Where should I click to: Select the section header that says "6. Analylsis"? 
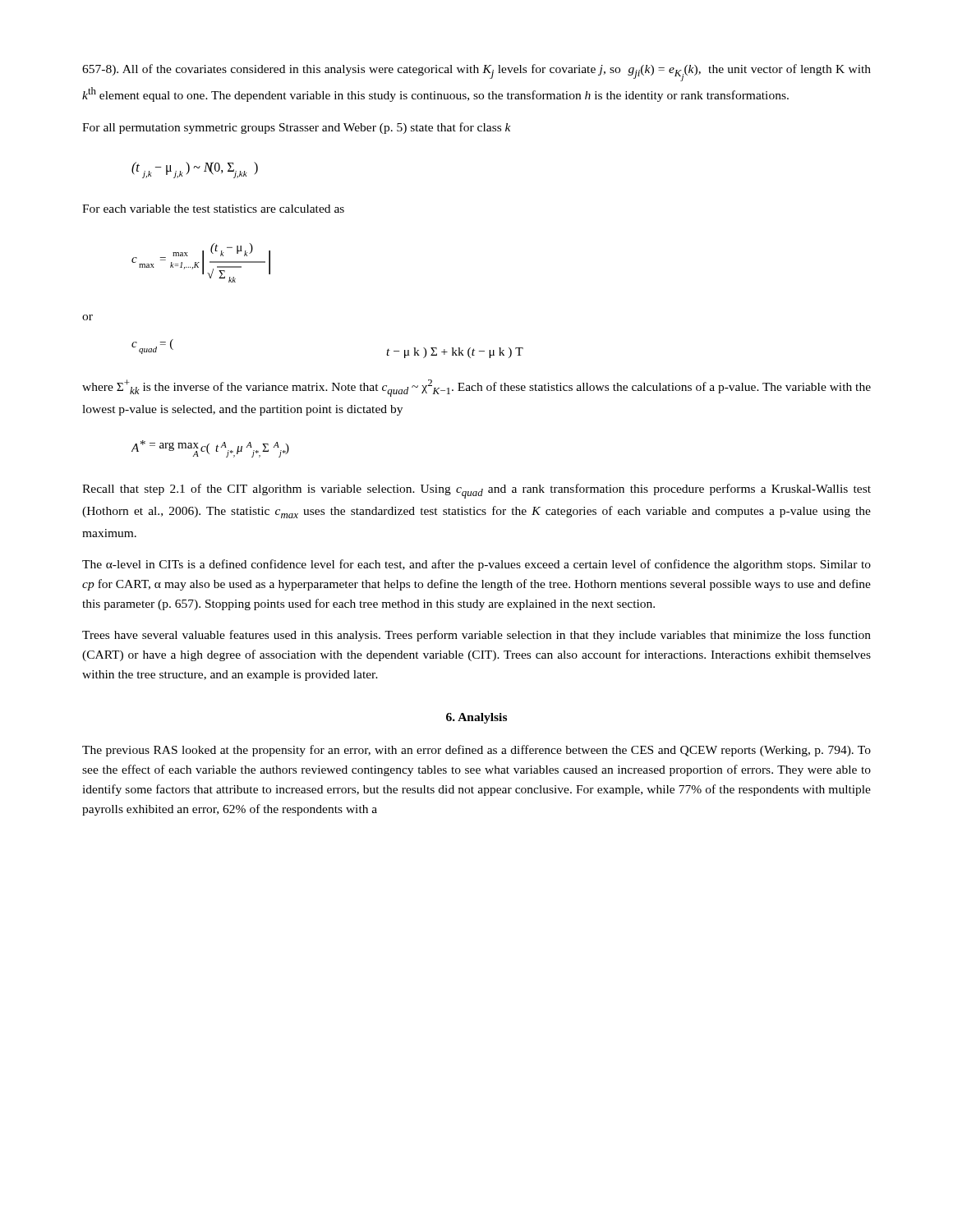476,717
